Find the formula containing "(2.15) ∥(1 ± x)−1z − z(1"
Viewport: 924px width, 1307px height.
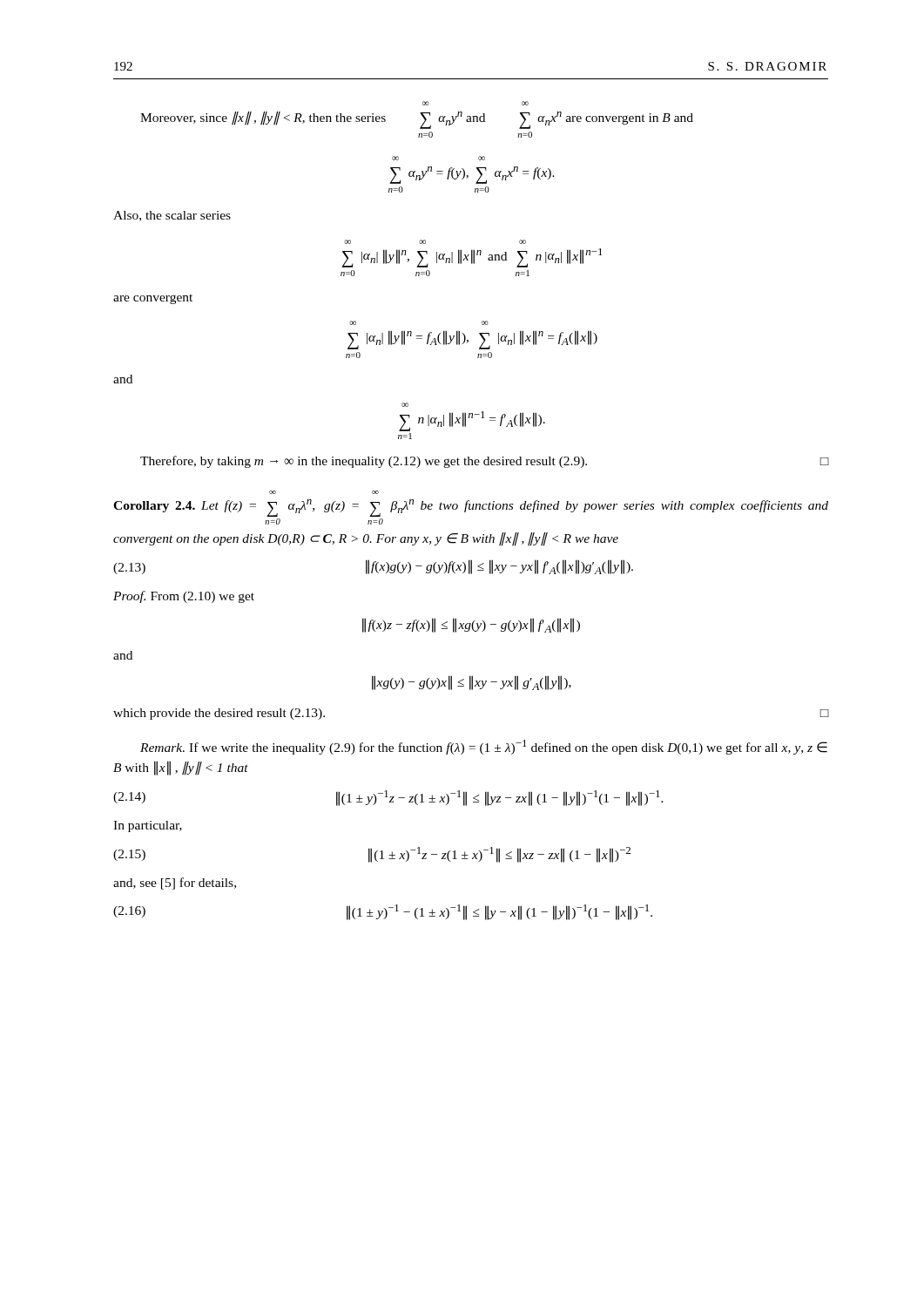coord(471,853)
